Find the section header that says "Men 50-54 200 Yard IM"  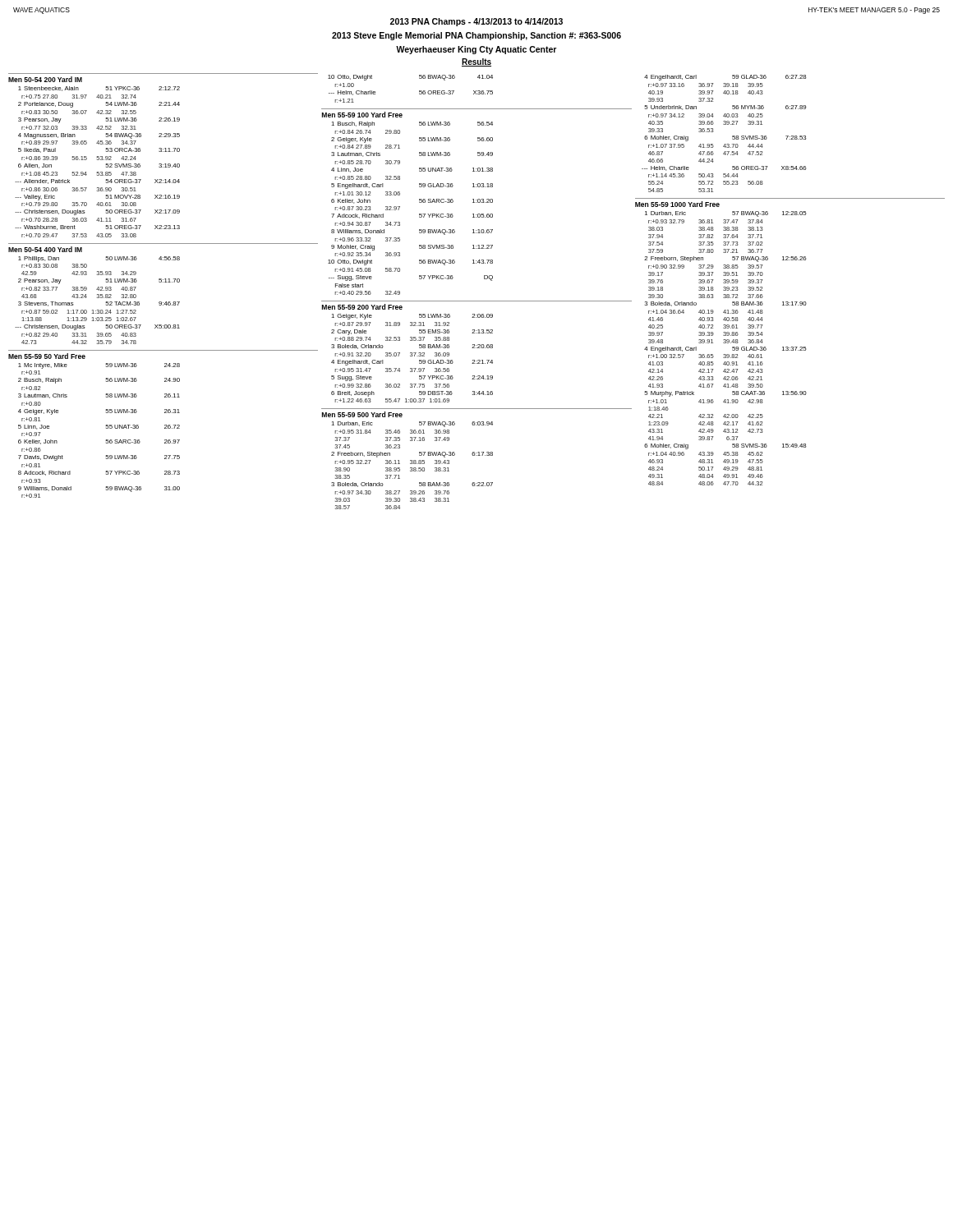coord(45,80)
